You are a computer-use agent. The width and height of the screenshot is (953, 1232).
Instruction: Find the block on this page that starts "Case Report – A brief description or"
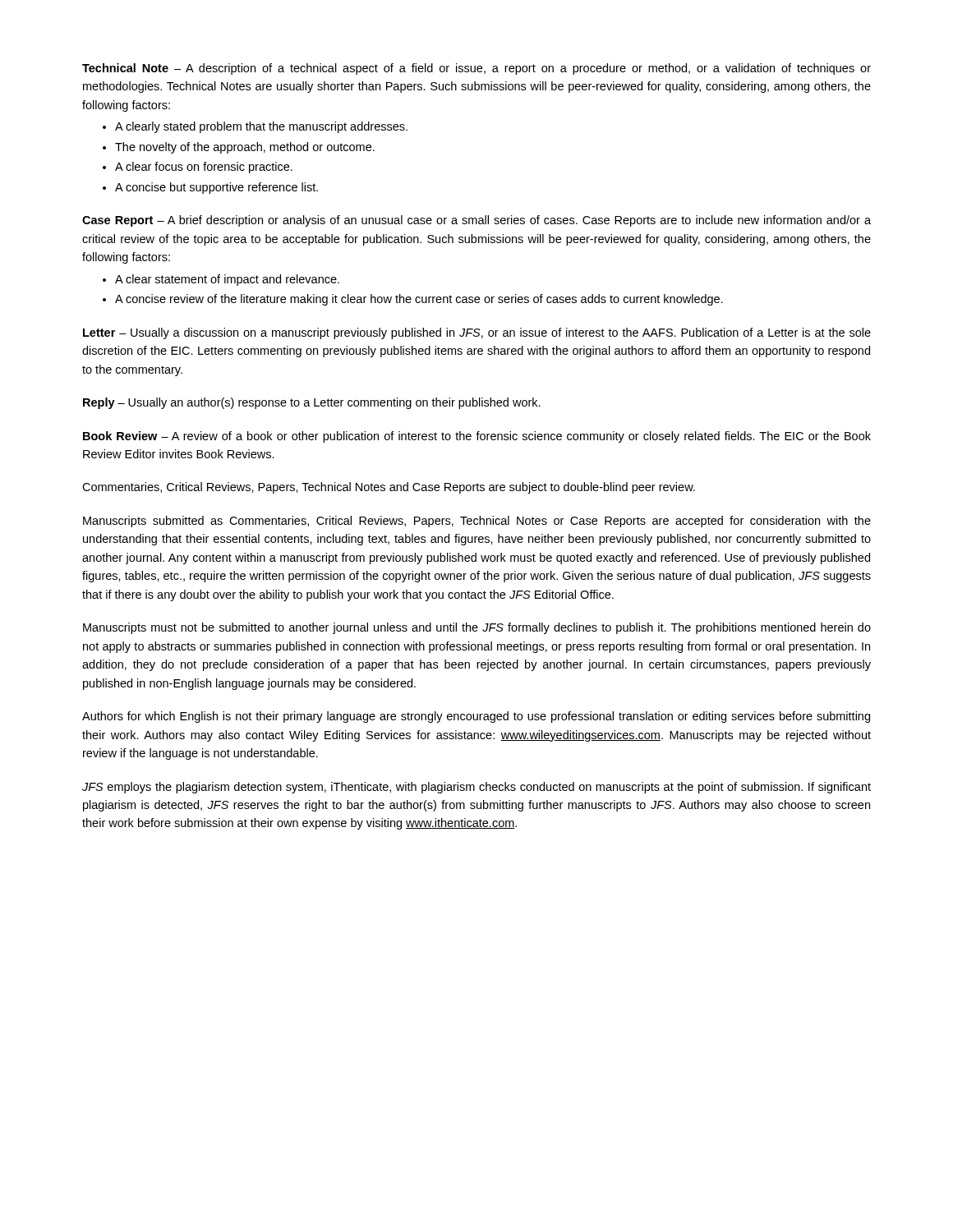(476, 221)
